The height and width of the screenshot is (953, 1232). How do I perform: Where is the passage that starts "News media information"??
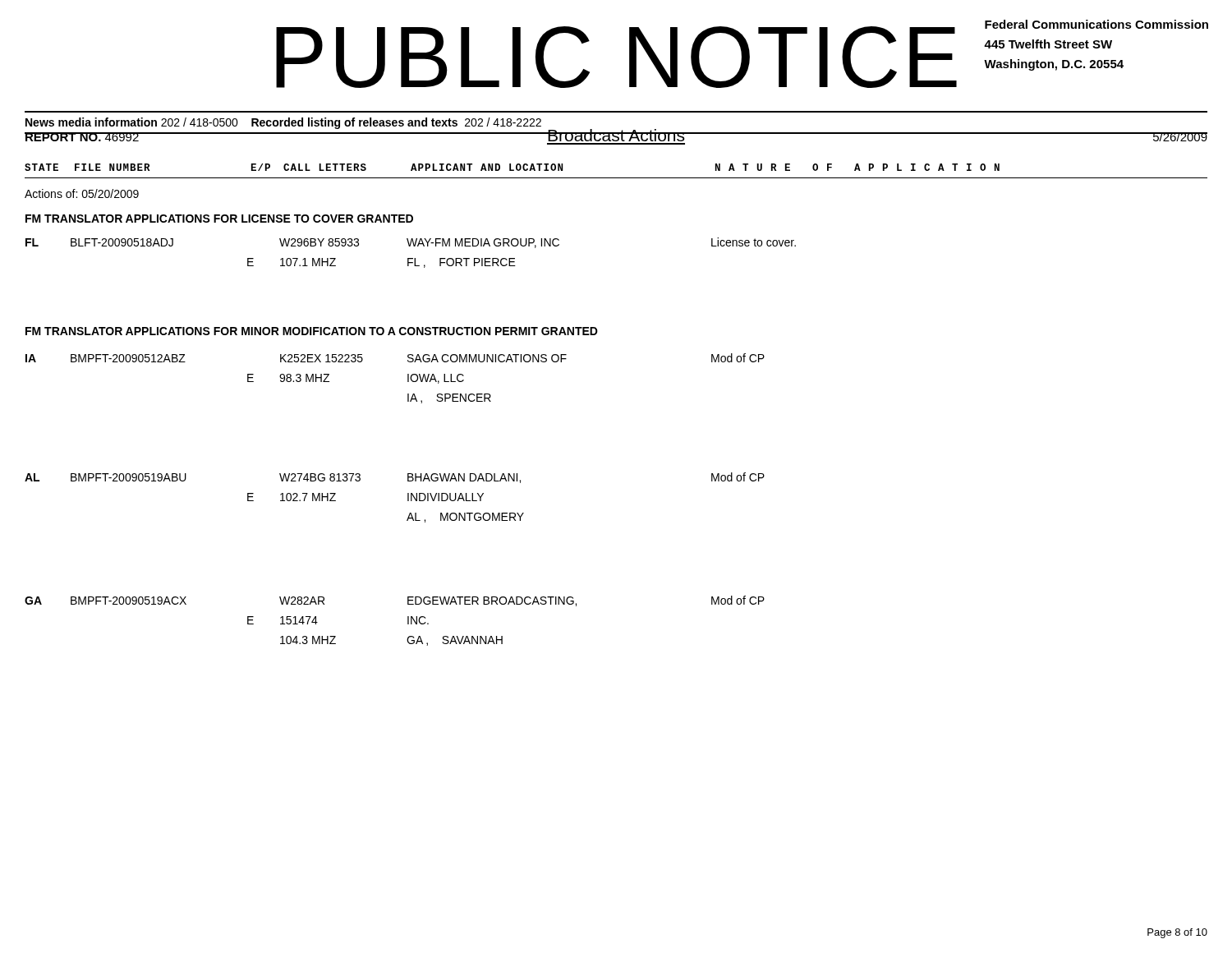(x=283, y=122)
